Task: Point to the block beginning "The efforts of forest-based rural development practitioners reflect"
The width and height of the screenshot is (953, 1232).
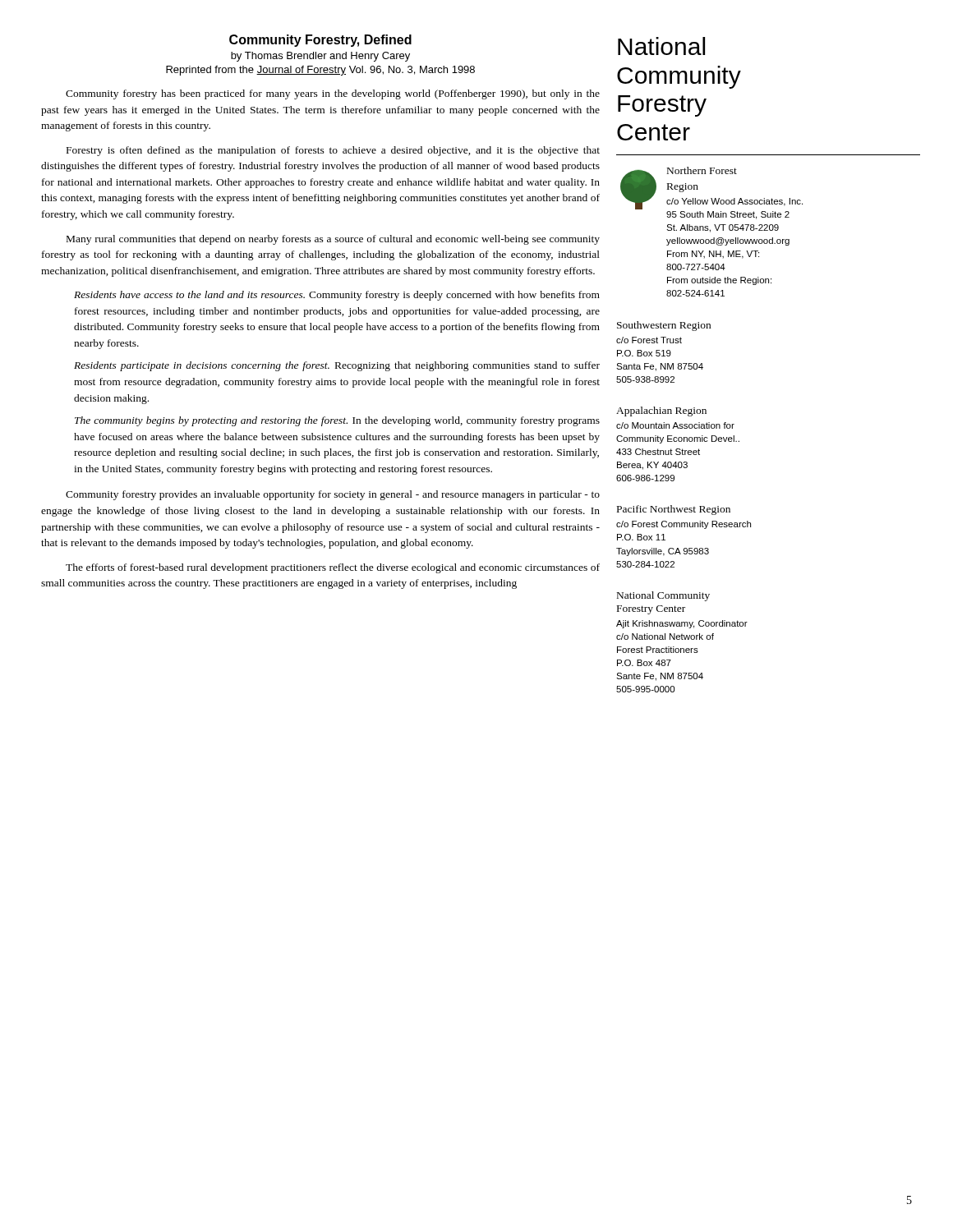Action: tap(320, 575)
